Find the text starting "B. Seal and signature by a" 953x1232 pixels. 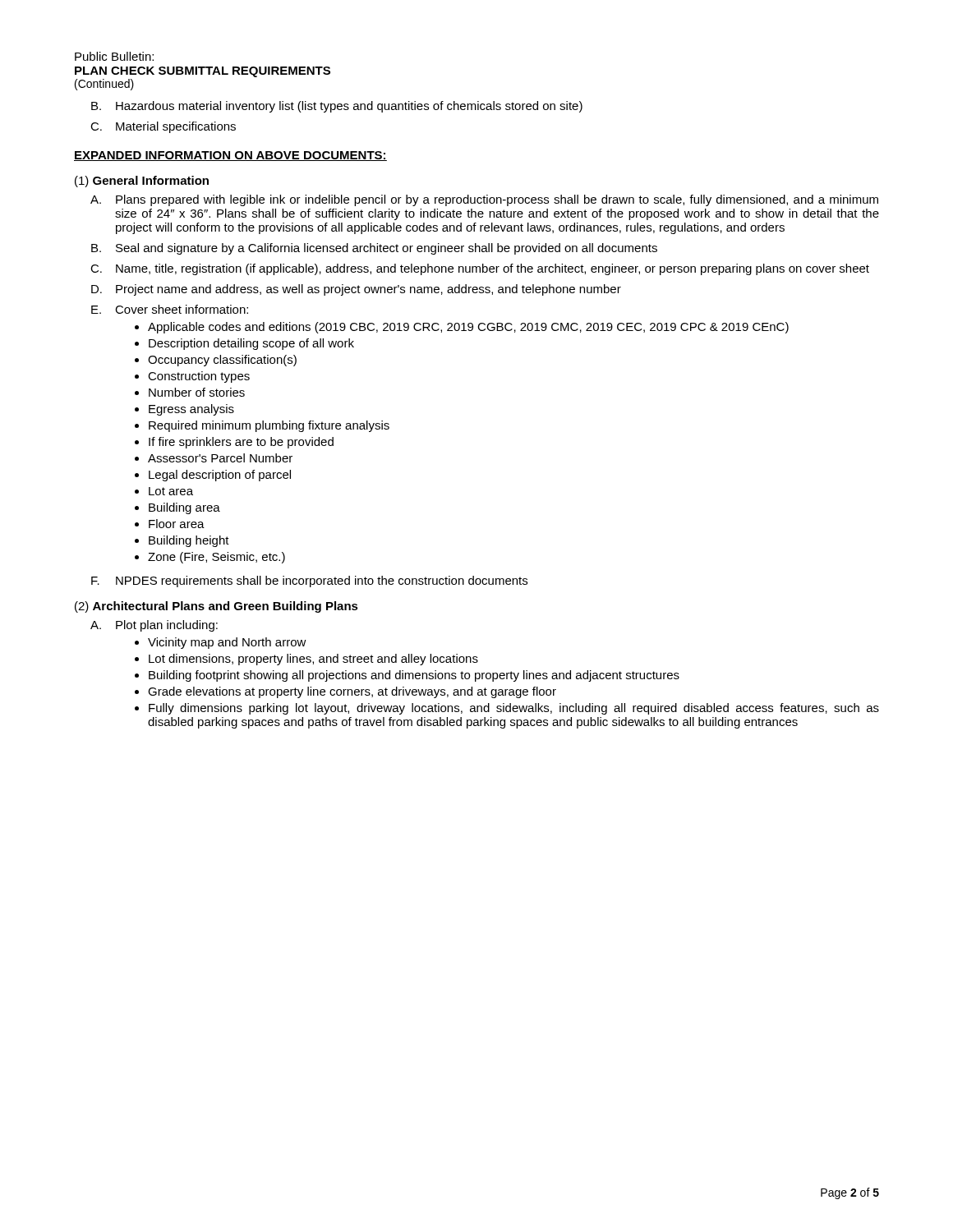485,248
